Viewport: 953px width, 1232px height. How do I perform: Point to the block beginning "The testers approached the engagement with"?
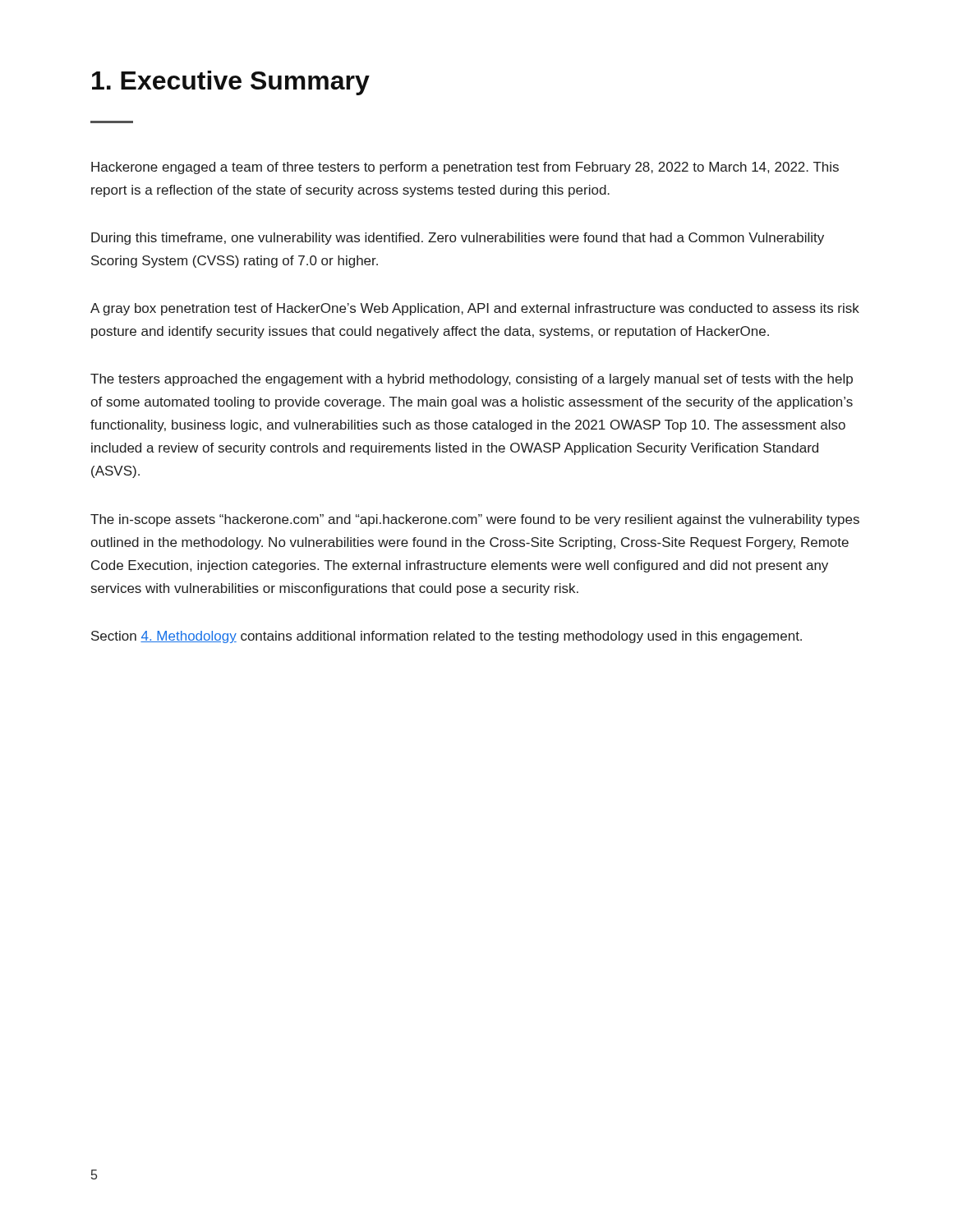coord(472,425)
